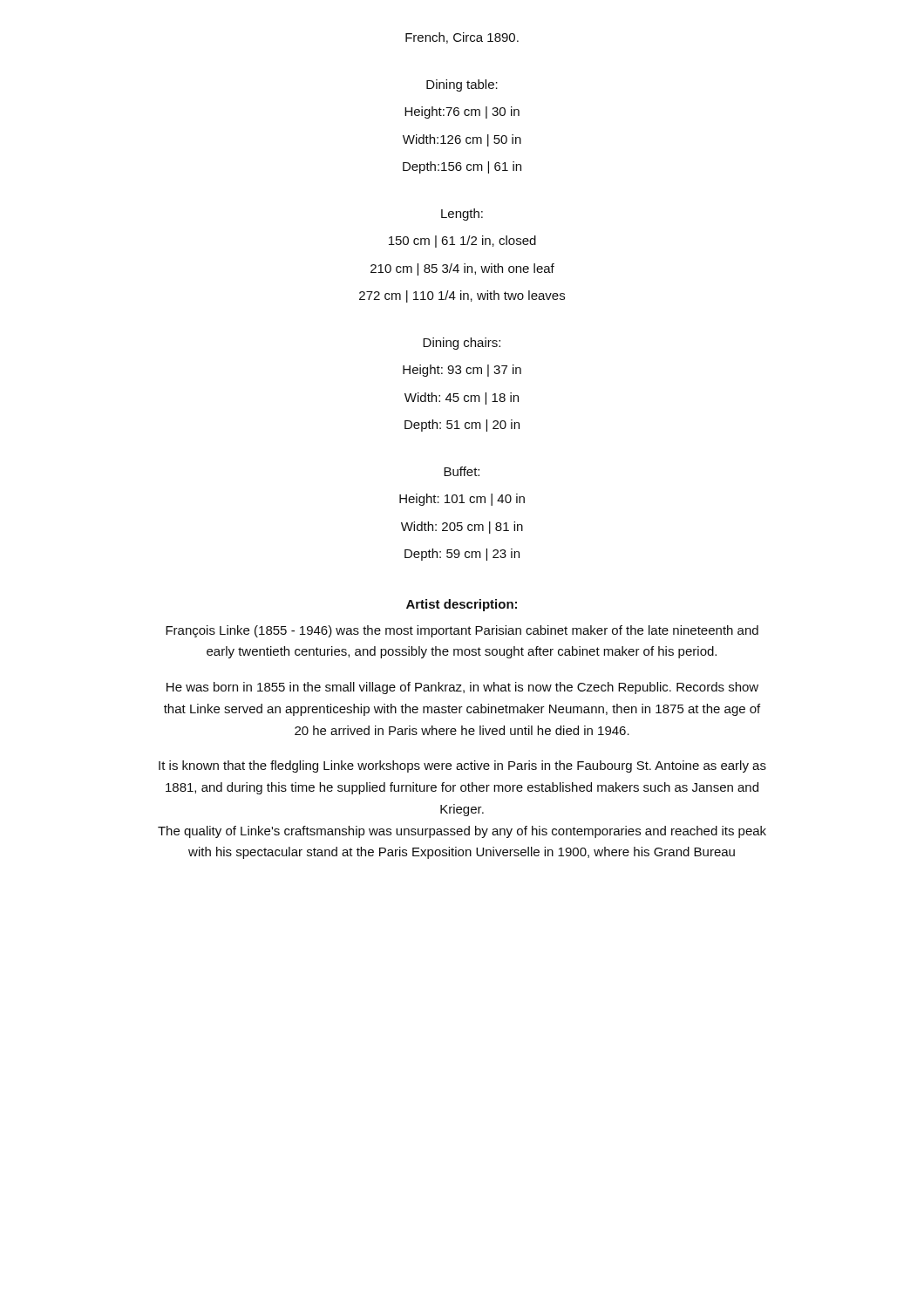The image size is (924, 1308).
Task: Select the text block containing "Height: 93 cm |"
Action: coord(462,369)
